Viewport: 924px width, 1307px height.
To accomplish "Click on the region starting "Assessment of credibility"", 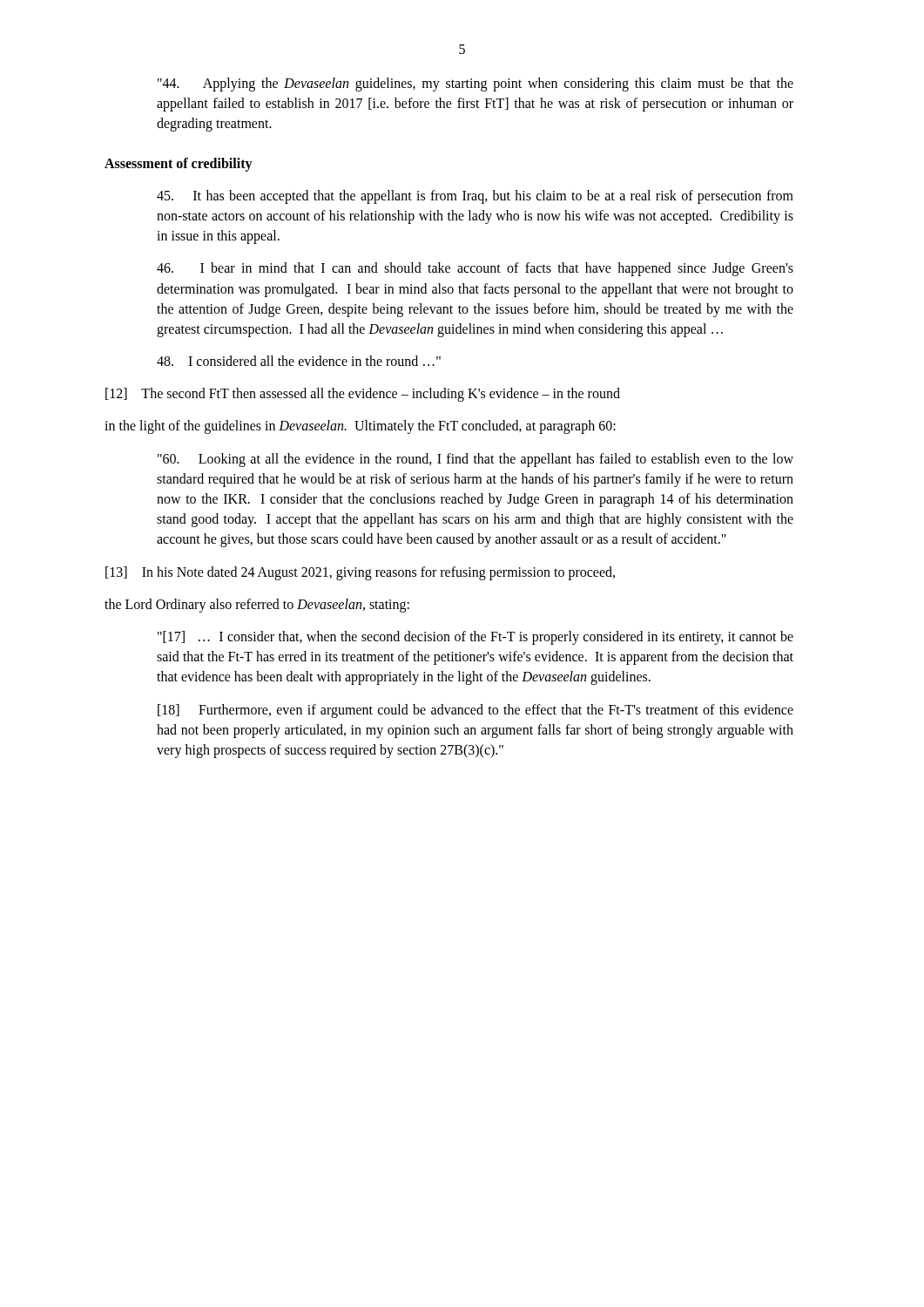I will (178, 163).
